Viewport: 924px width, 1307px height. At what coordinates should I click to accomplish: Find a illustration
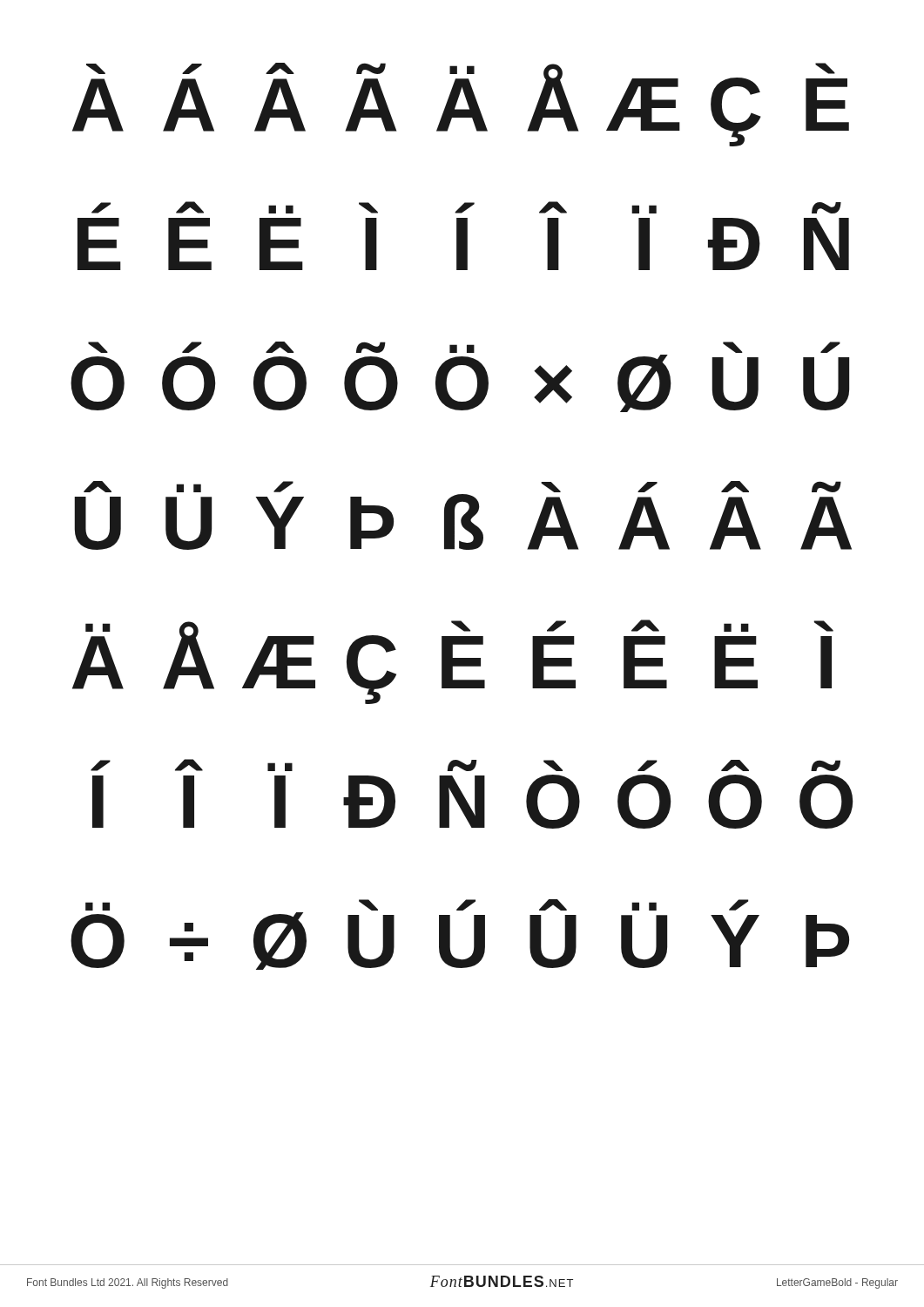coord(462,523)
